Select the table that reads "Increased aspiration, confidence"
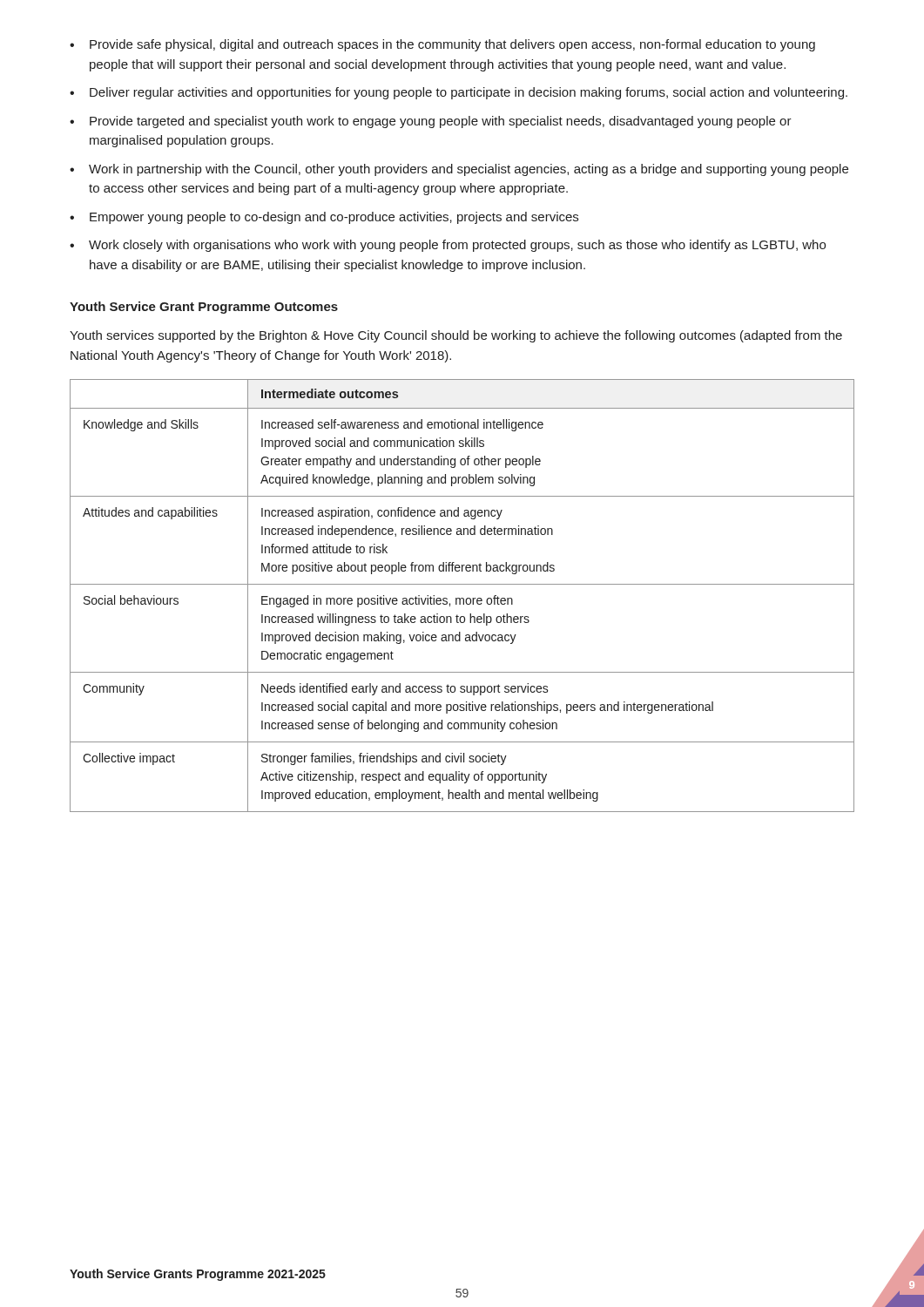 point(462,596)
